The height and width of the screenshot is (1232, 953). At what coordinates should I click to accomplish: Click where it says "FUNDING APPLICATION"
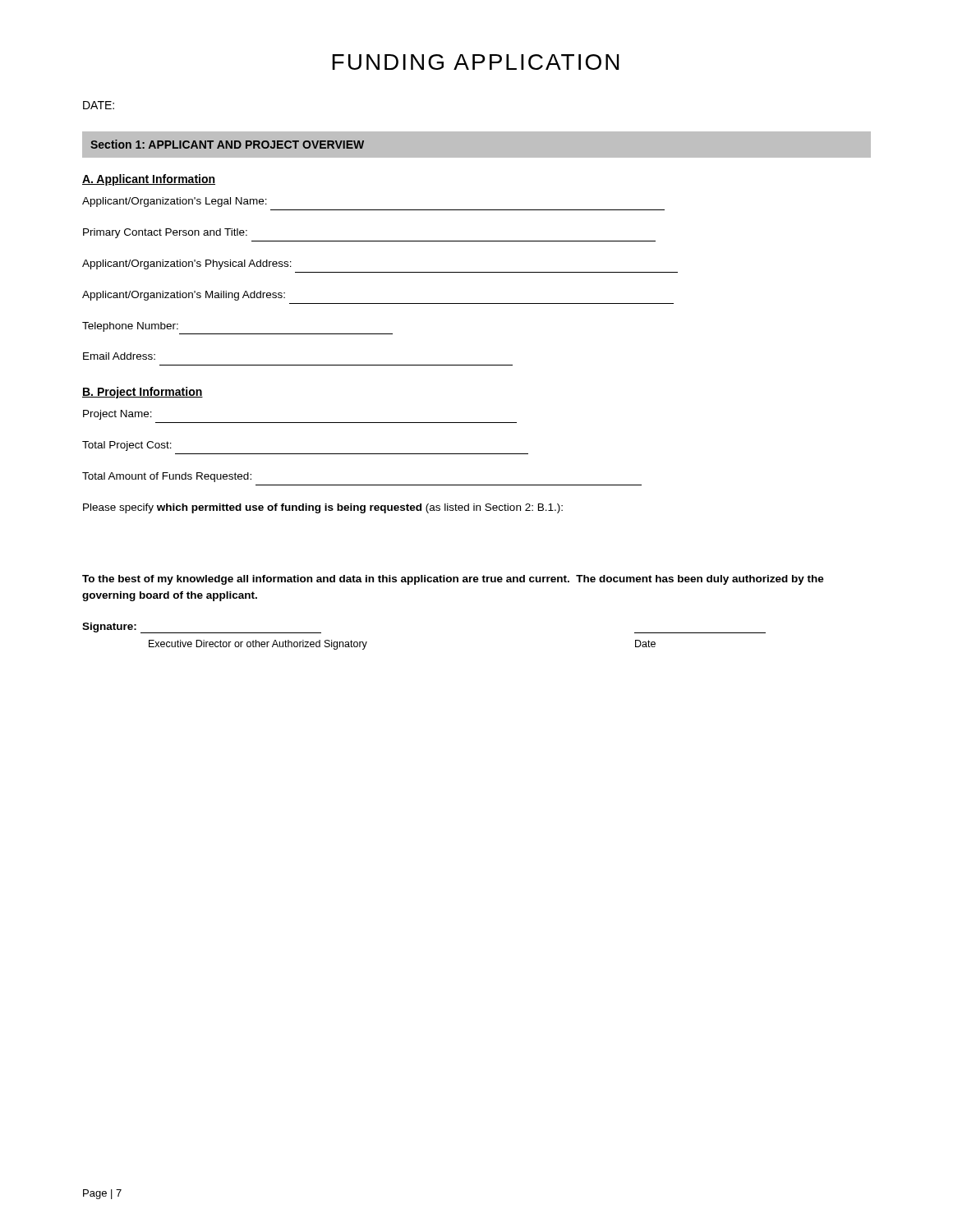coord(476,62)
